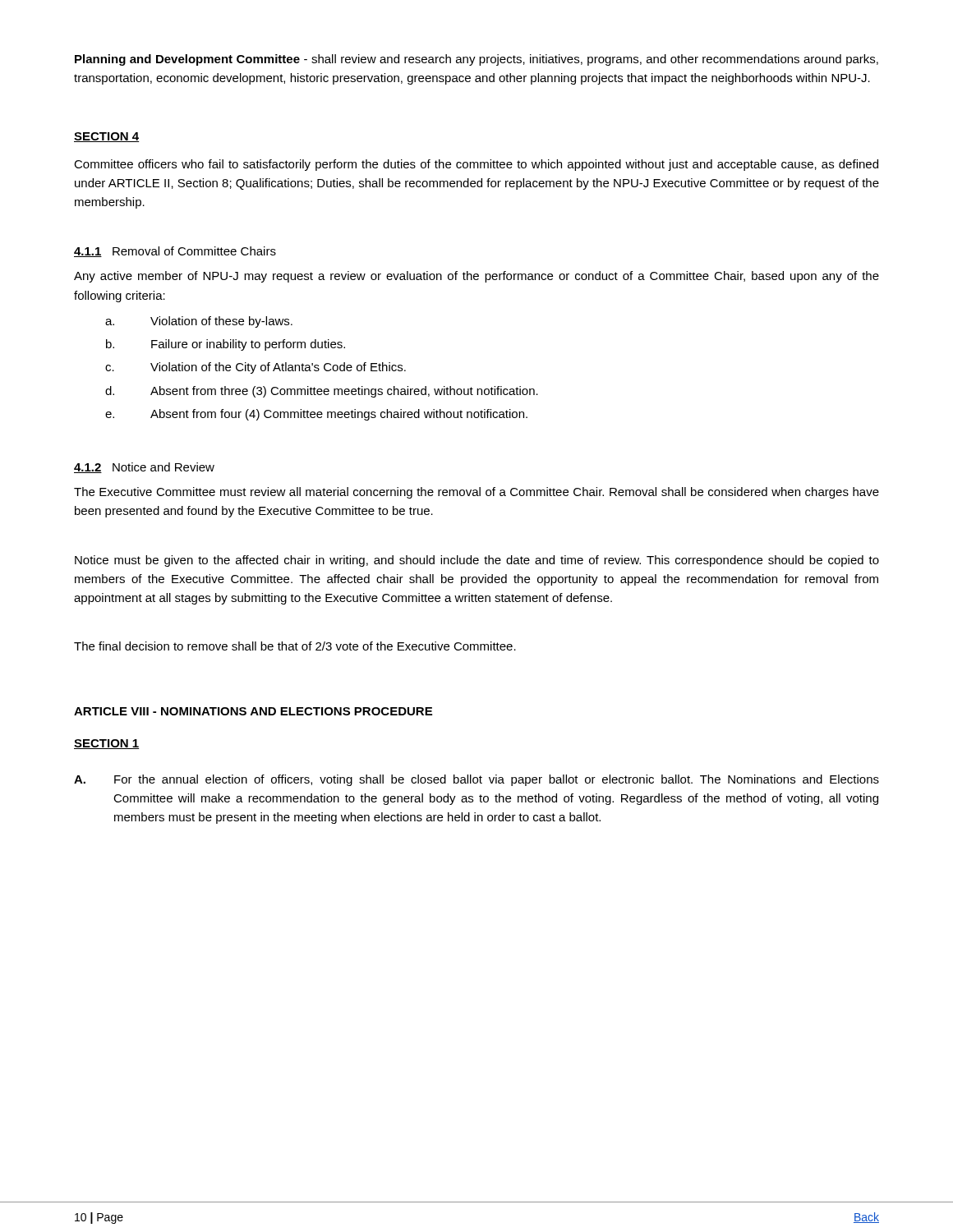Viewport: 953px width, 1232px height.
Task: Point to the block beginning "Notice must be given to the affected"
Action: click(x=476, y=578)
